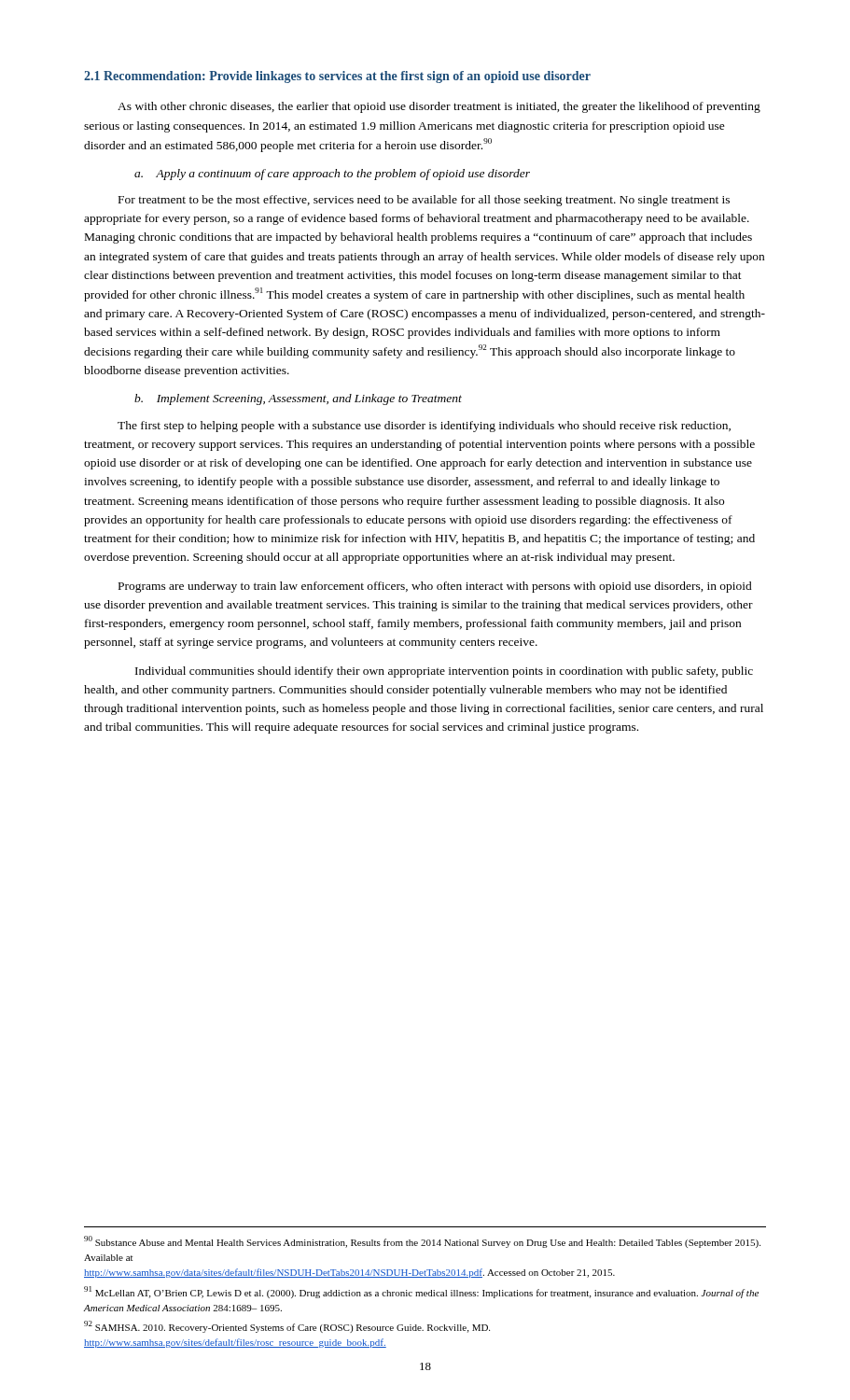The height and width of the screenshot is (1400, 850).
Task: Click the passage that begins "Programs are underway to train"
Action: pos(418,614)
